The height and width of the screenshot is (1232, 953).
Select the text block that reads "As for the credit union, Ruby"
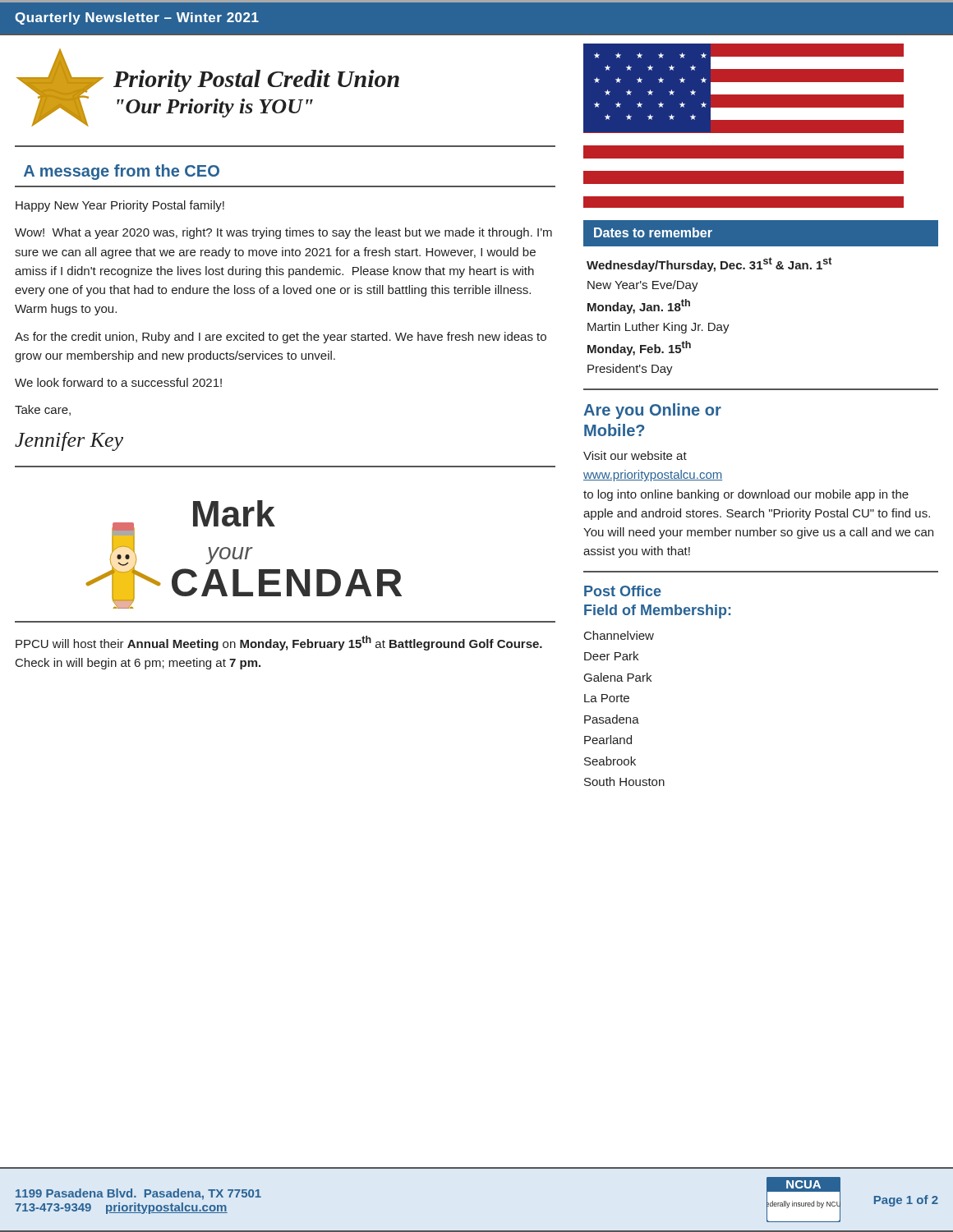(281, 345)
